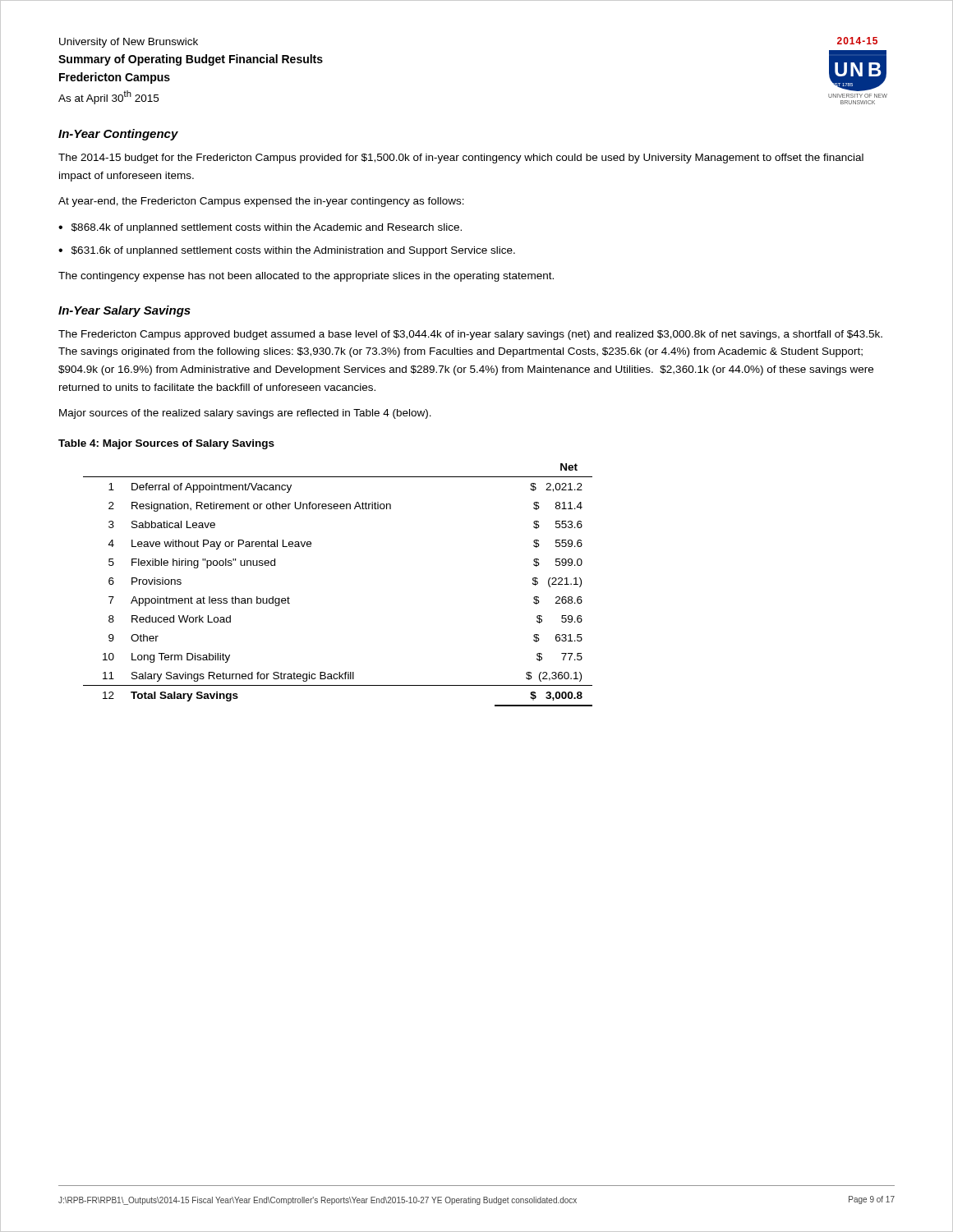The width and height of the screenshot is (953, 1232).
Task: Click the table
Action: 476,582
